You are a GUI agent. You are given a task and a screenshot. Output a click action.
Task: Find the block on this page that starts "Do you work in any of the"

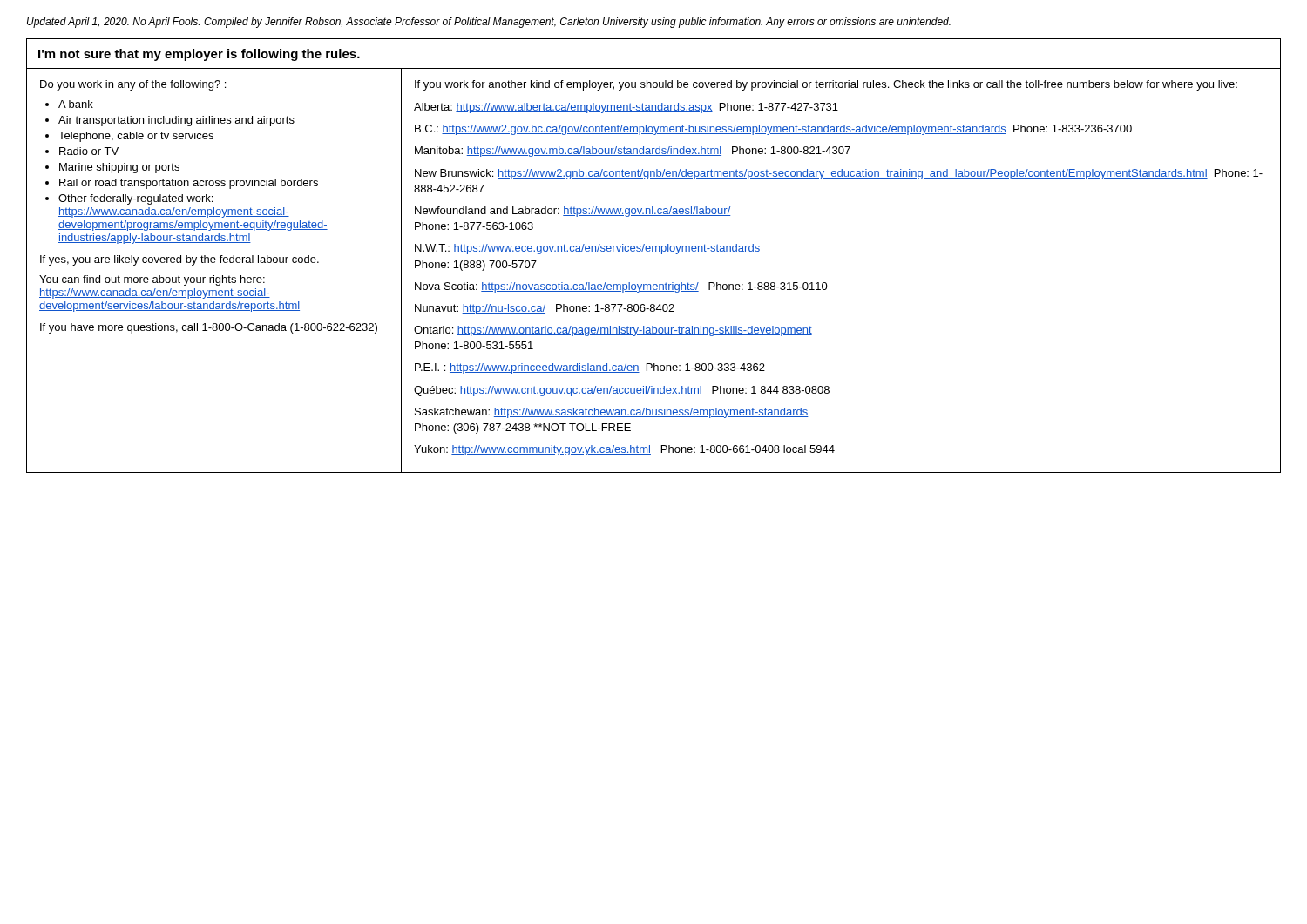coord(133,84)
